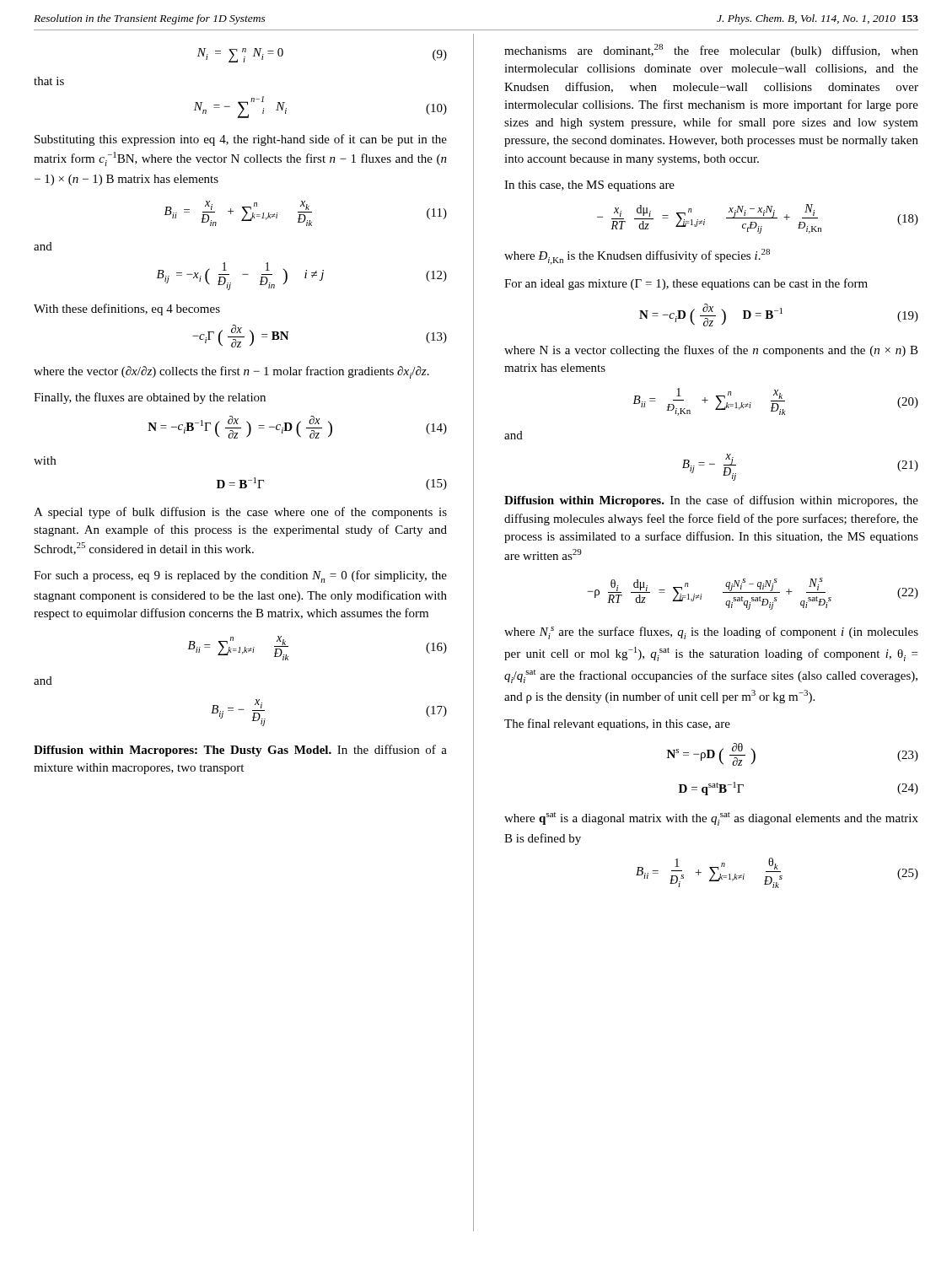
Task: Locate the passage starting "A special type of"
Action: click(x=240, y=530)
